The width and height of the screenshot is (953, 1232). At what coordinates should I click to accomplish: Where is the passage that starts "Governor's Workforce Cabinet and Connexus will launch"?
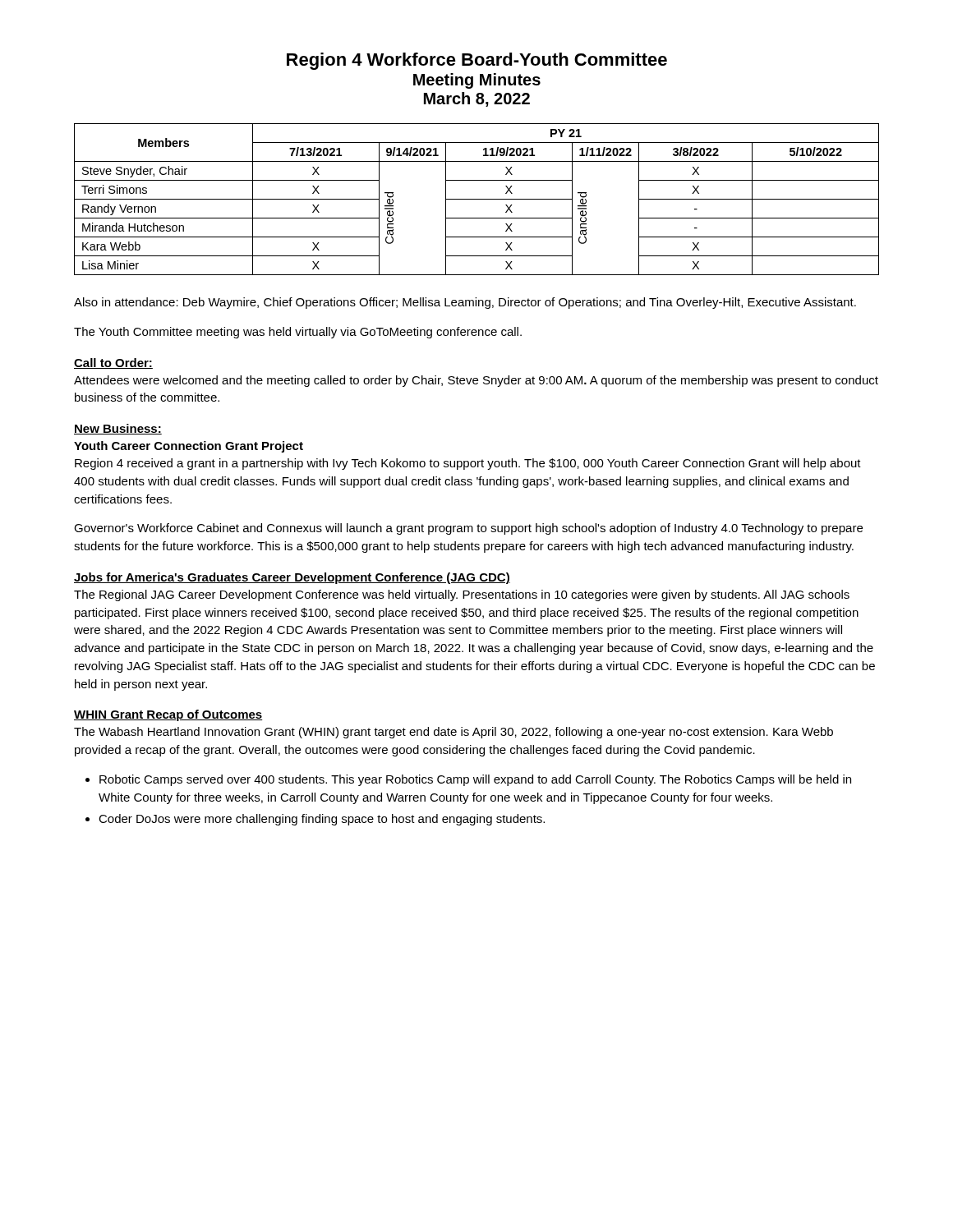point(469,537)
